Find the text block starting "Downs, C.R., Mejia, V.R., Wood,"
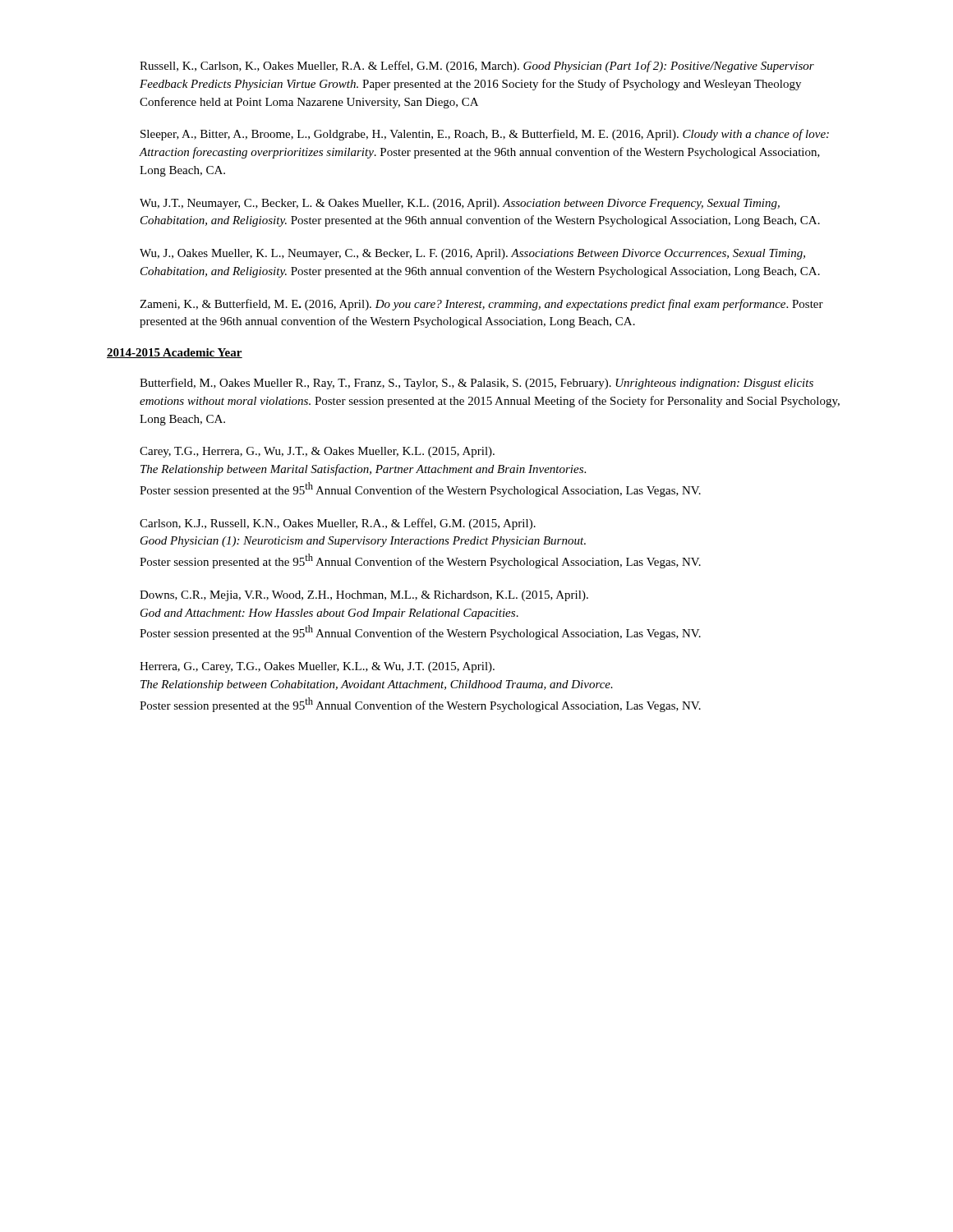This screenshot has height=1232, width=953. [x=476, y=615]
